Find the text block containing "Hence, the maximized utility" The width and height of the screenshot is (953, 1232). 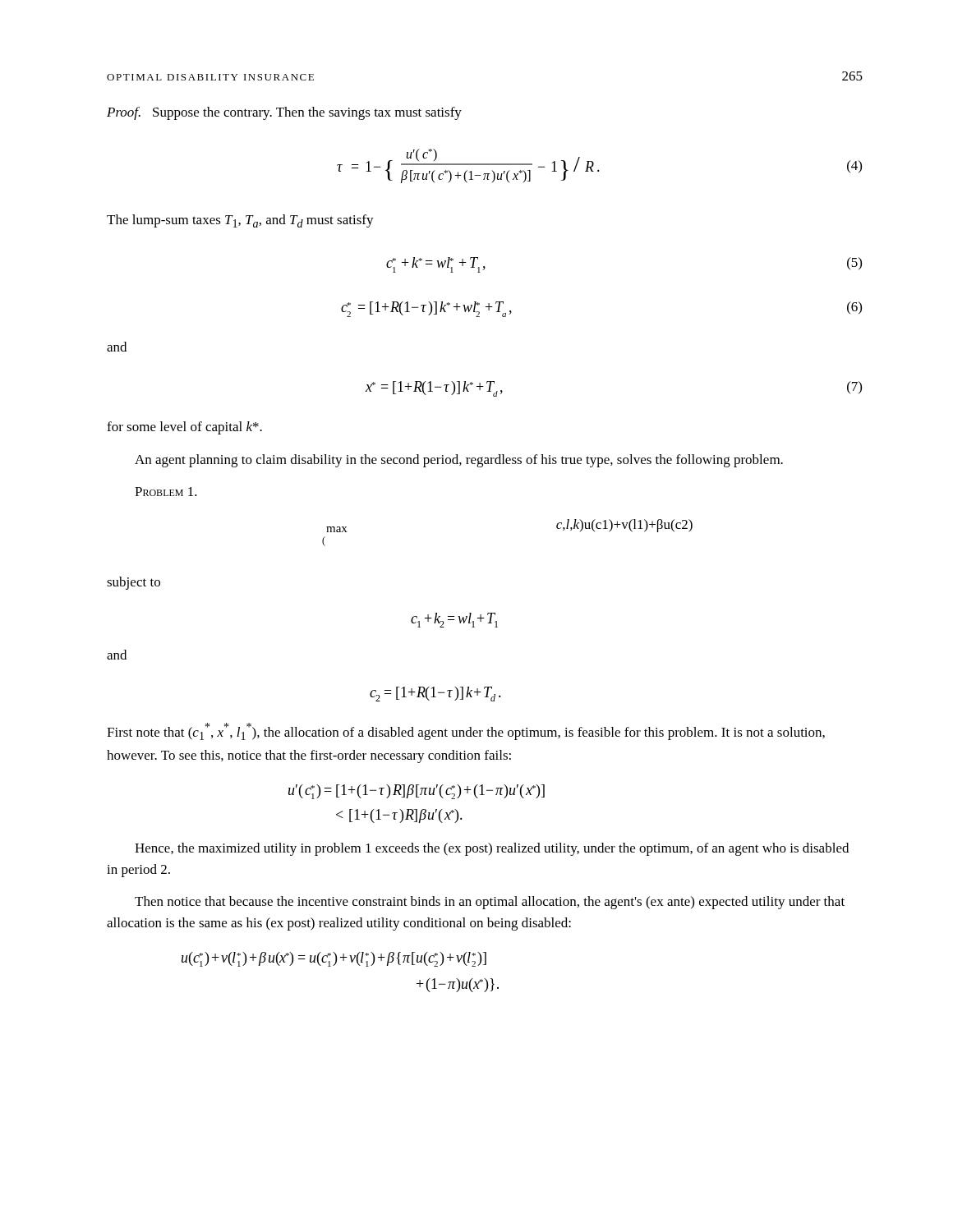pyautogui.click(x=478, y=859)
